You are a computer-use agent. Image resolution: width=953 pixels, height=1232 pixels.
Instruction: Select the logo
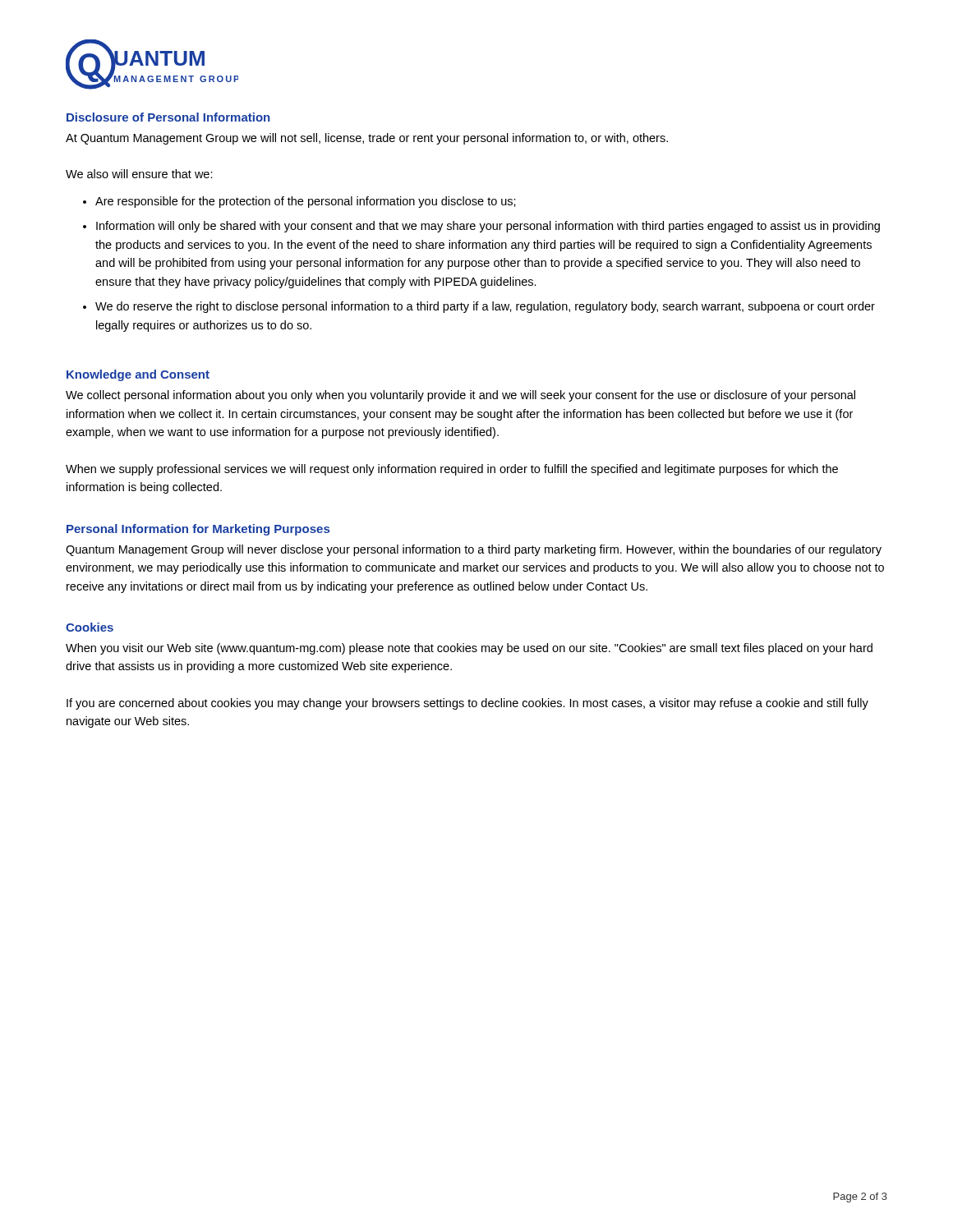coord(476,67)
